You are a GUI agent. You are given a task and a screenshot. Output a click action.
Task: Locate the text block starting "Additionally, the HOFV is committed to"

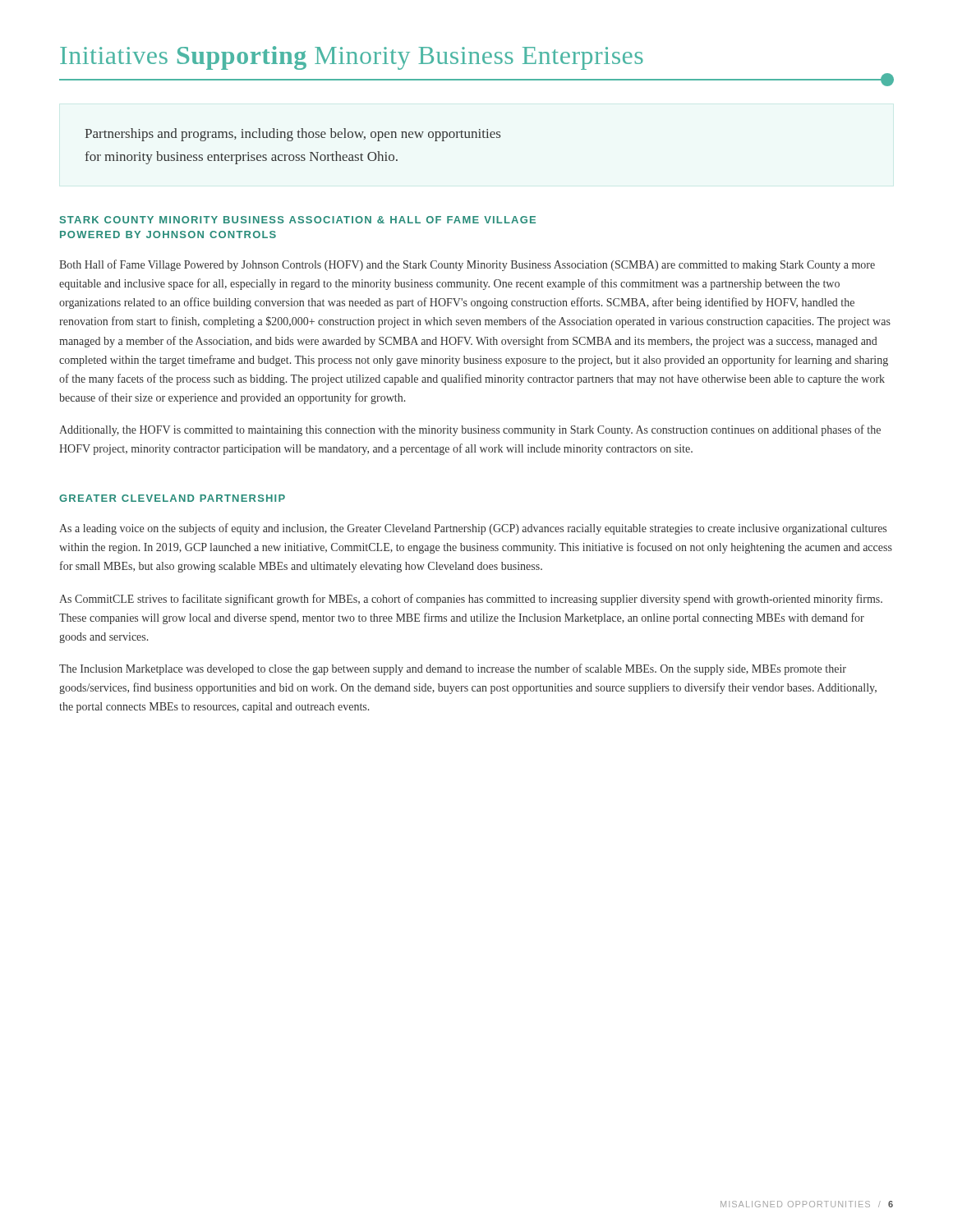point(476,439)
